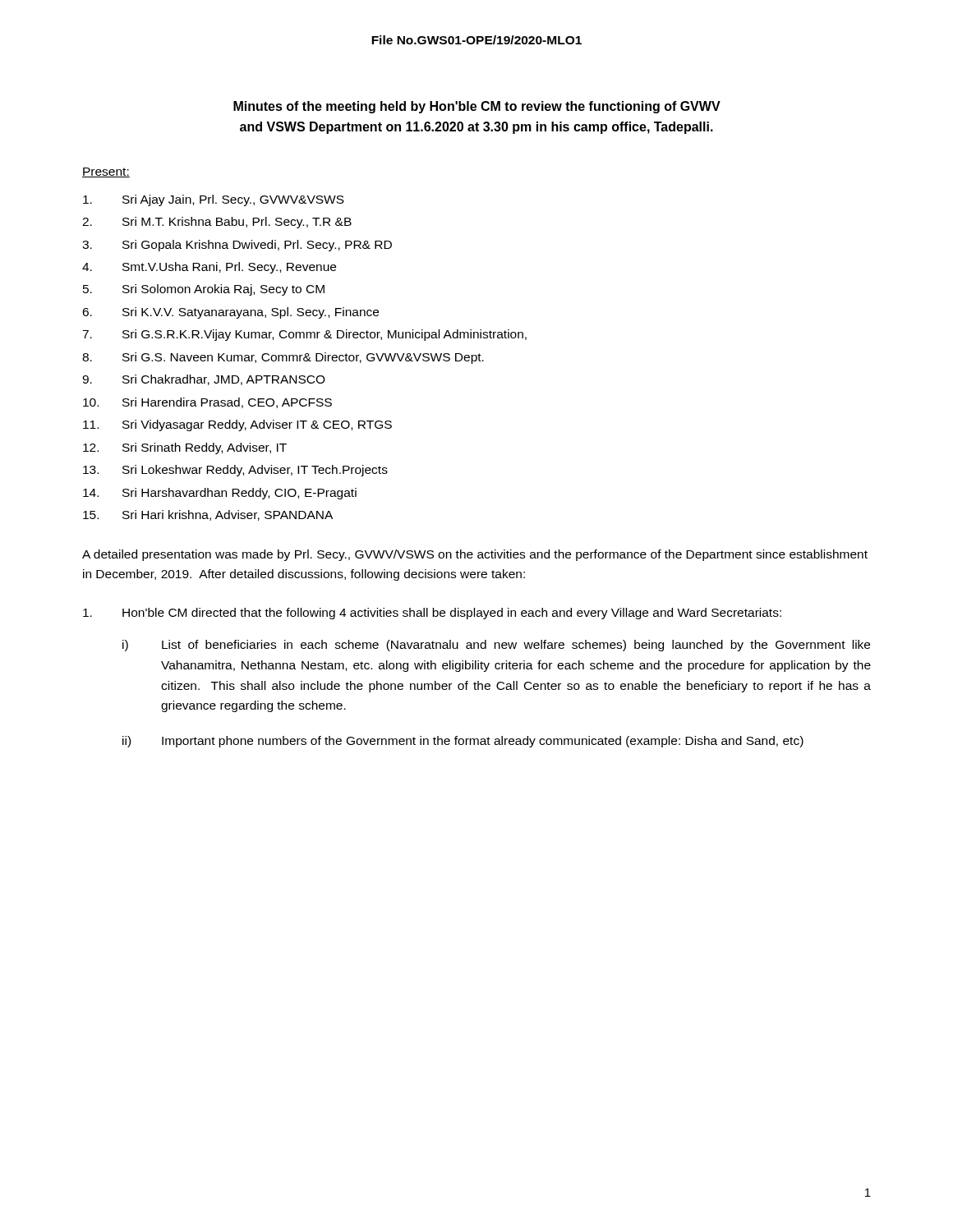953x1232 pixels.
Task: Navigate to the text block starting "Hon'ble CM directed that the"
Action: point(476,683)
